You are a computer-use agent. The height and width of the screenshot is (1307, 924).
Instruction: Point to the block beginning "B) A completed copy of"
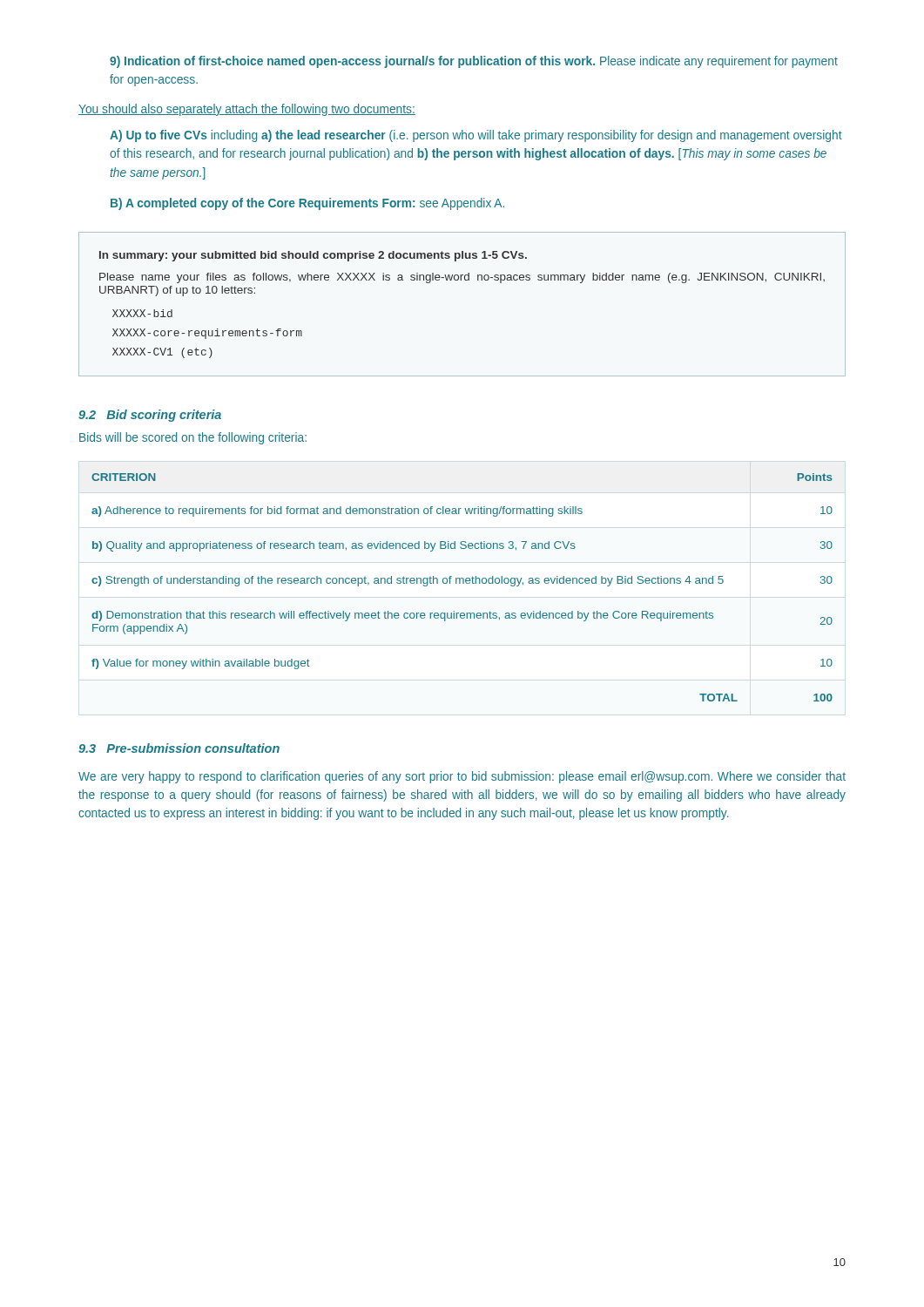[308, 203]
